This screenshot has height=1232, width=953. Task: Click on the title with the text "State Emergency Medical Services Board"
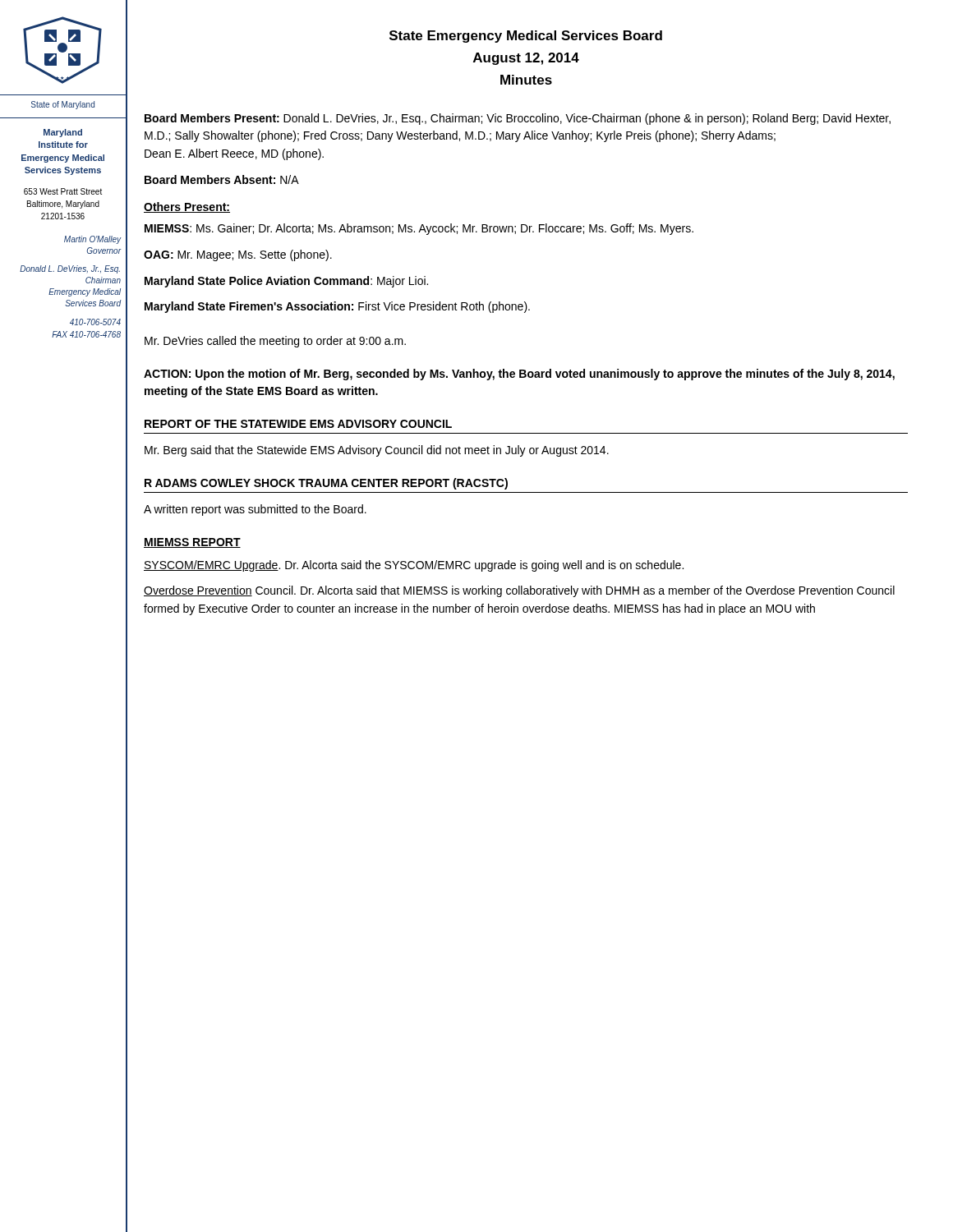click(x=526, y=58)
